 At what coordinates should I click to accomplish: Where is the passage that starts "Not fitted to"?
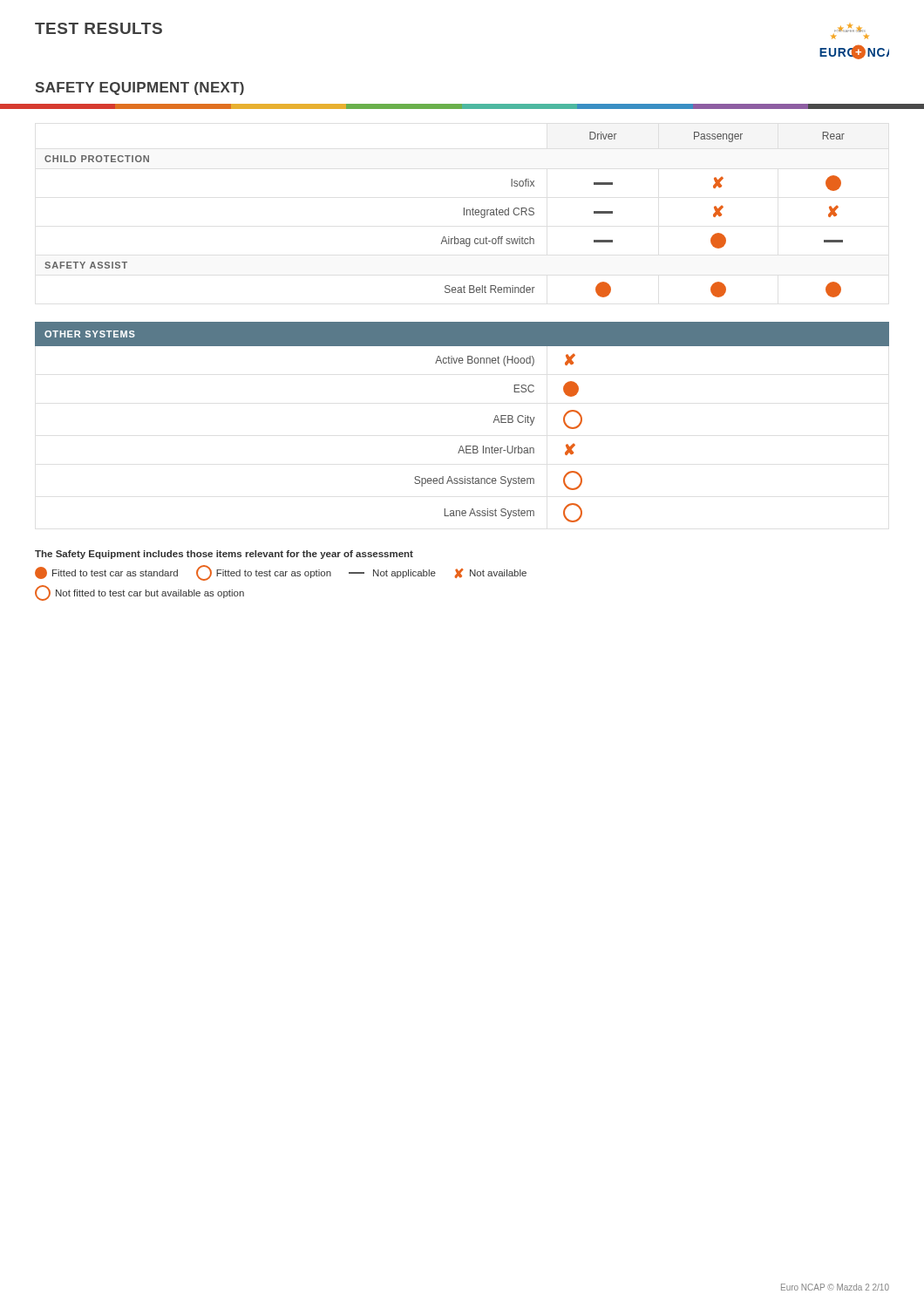click(x=140, y=593)
